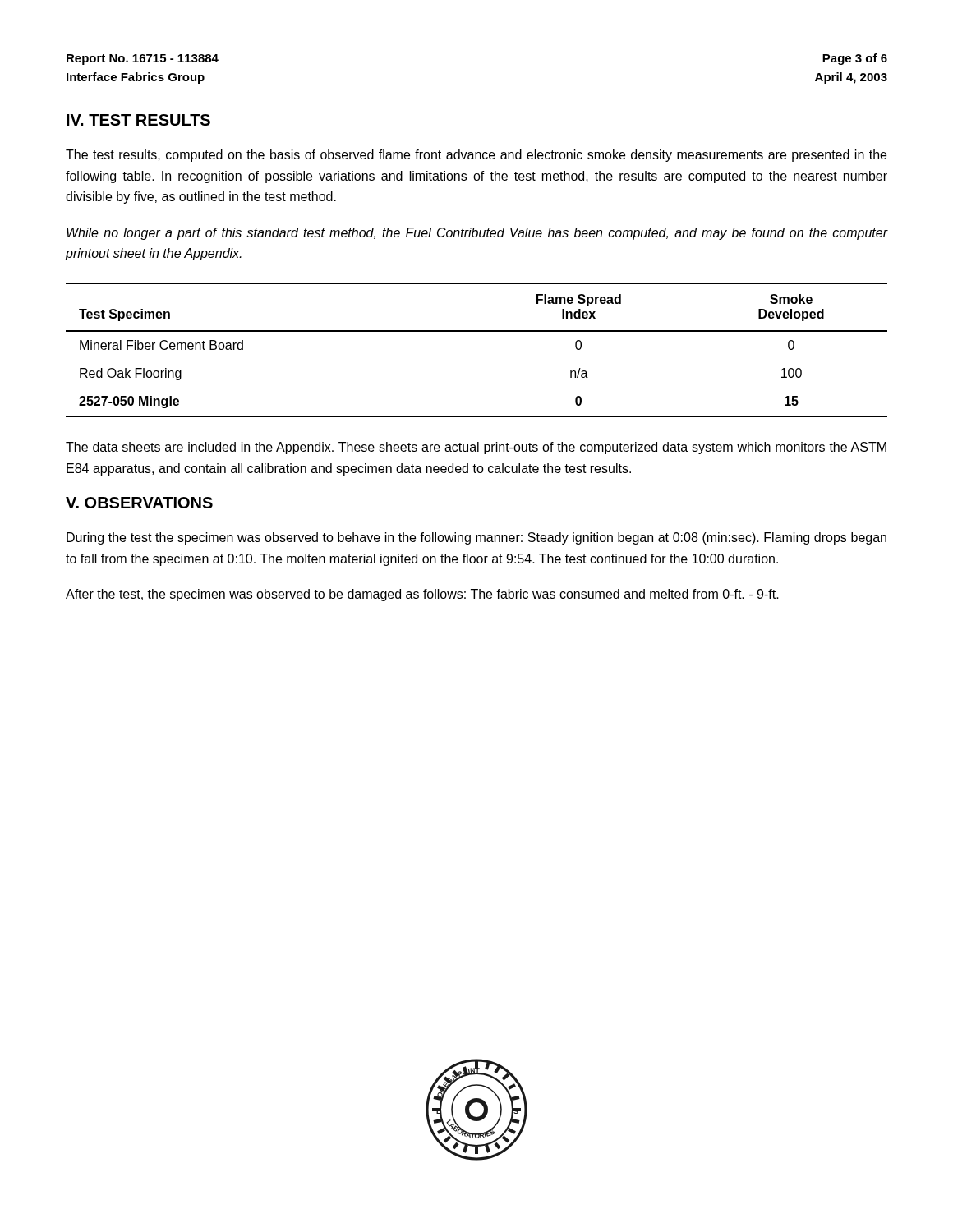Navigate to the element starting "IV. TEST RESULTS"
Image resolution: width=953 pixels, height=1232 pixels.
(x=138, y=120)
